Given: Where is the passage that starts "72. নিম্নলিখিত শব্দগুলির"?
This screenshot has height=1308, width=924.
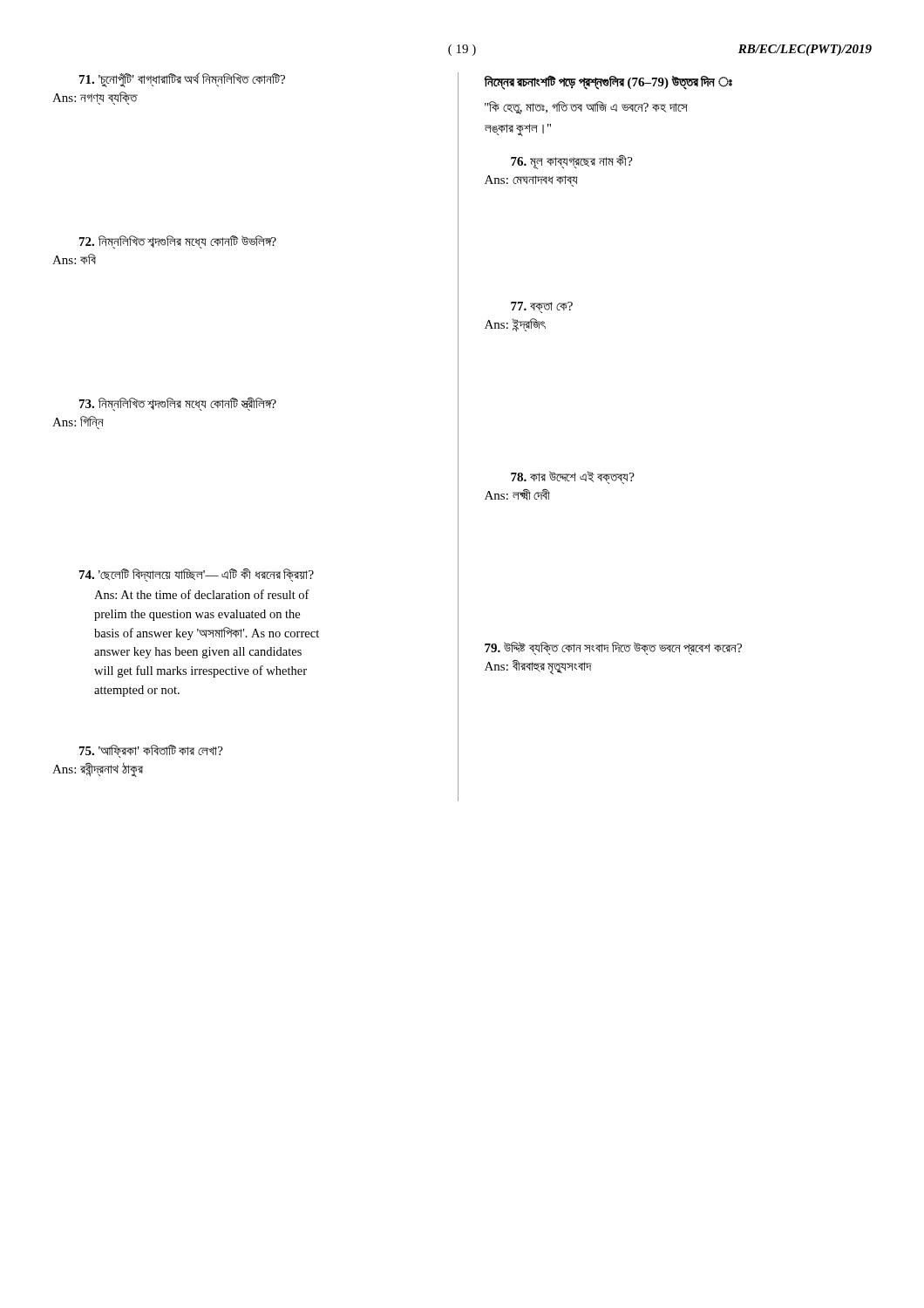Looking at the screenshot, I should click(246, 251).
